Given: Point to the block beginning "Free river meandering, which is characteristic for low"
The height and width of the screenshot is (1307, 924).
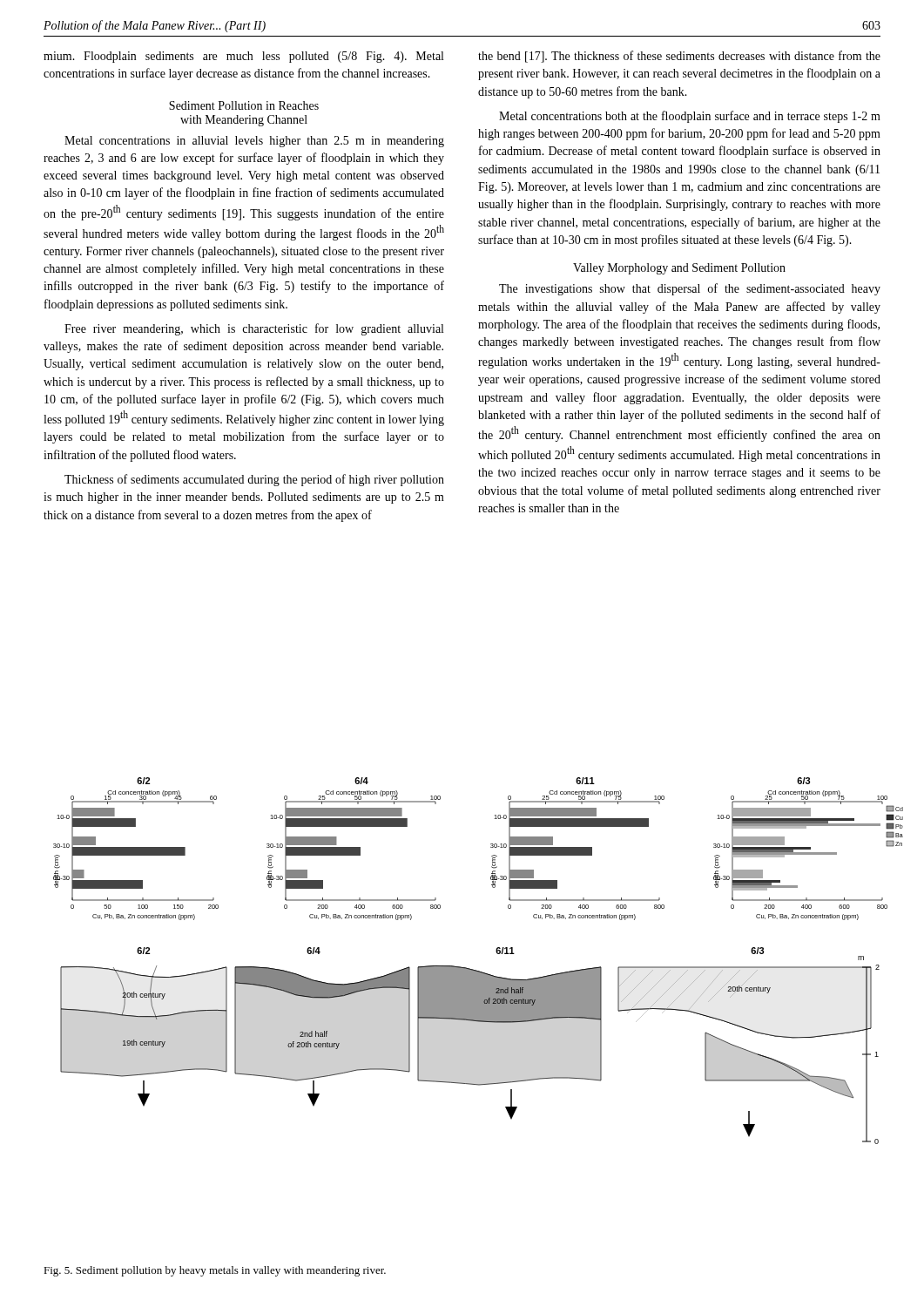Looking at the screenshot, I should pos(244,392).
